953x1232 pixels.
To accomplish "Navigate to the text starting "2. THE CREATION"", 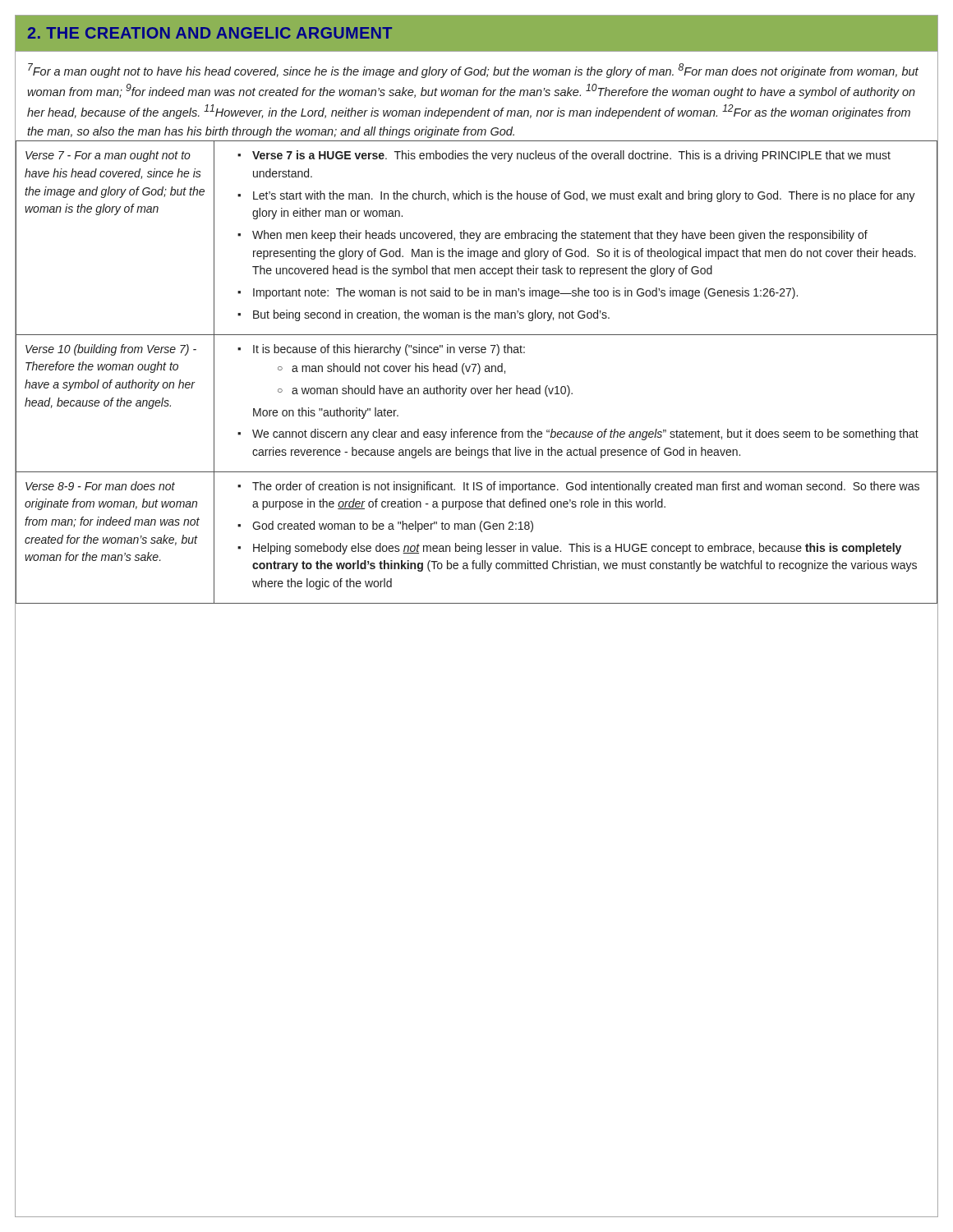I will tap(210, 33).
